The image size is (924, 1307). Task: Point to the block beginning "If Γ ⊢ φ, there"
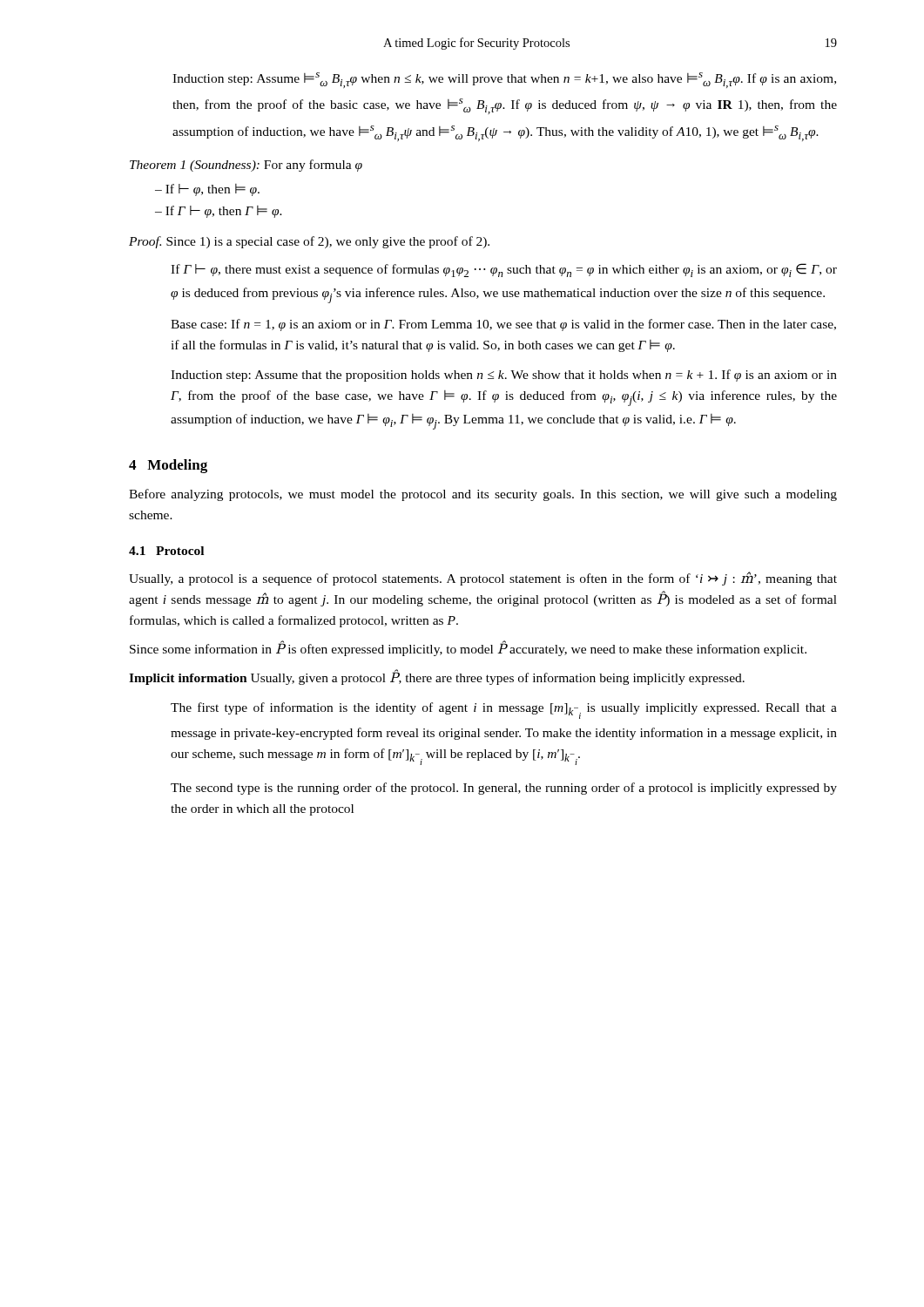coord(504,282)
